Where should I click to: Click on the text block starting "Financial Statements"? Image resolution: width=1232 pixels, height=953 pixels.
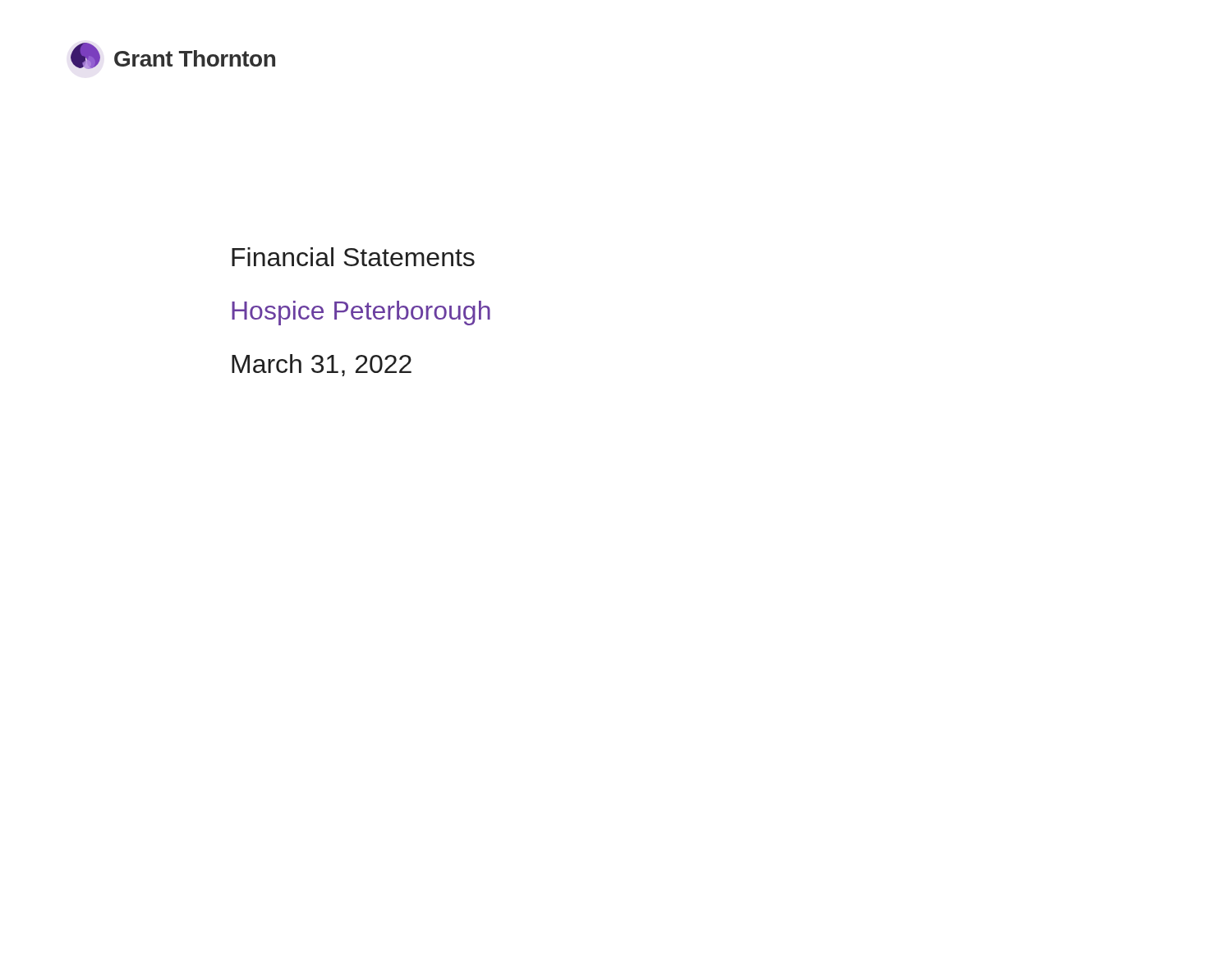(353, 257)
